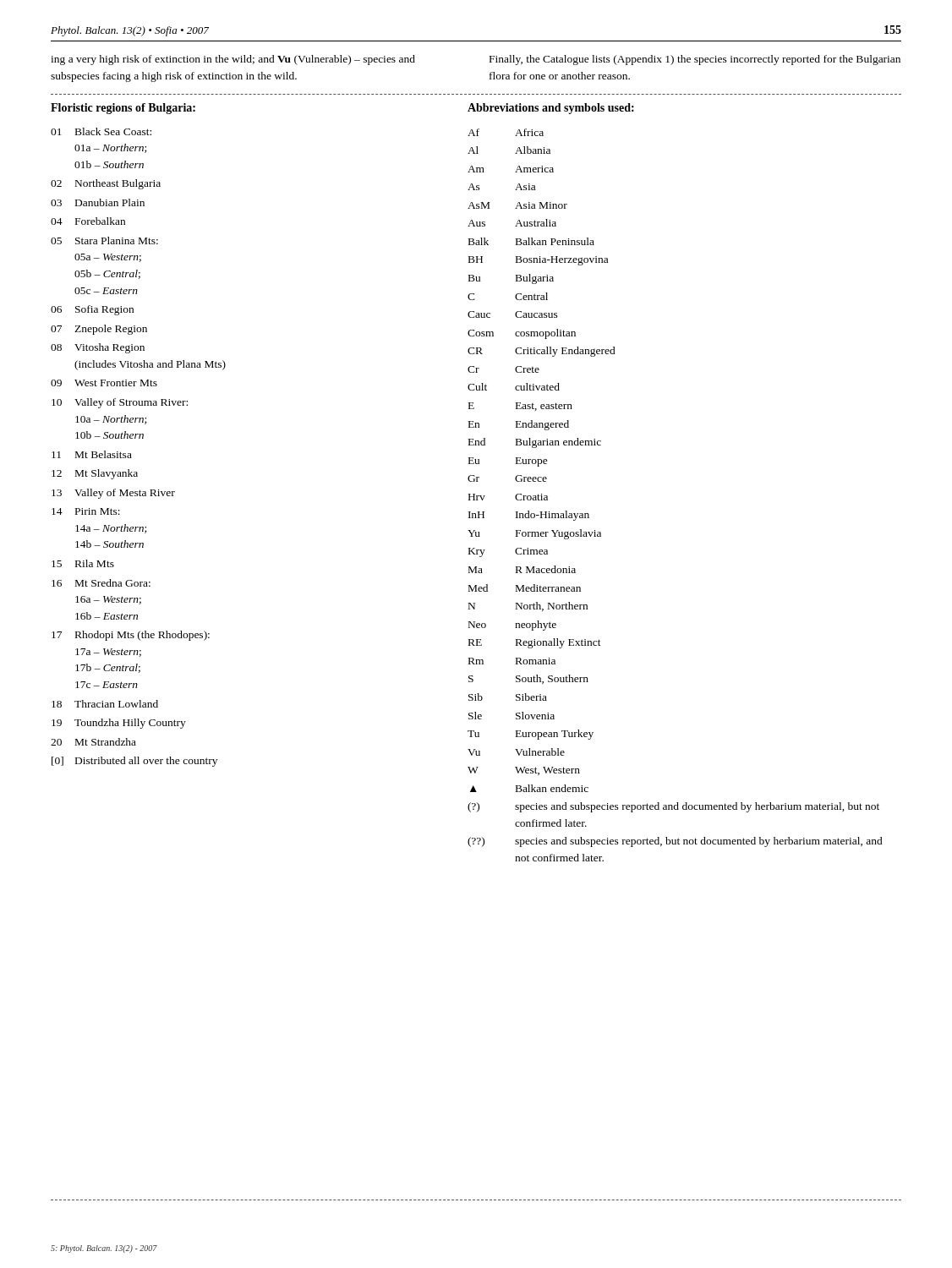Click where it says "18 Thracian Lowland"
The image size is (952, 1268).
pos(105,704)
